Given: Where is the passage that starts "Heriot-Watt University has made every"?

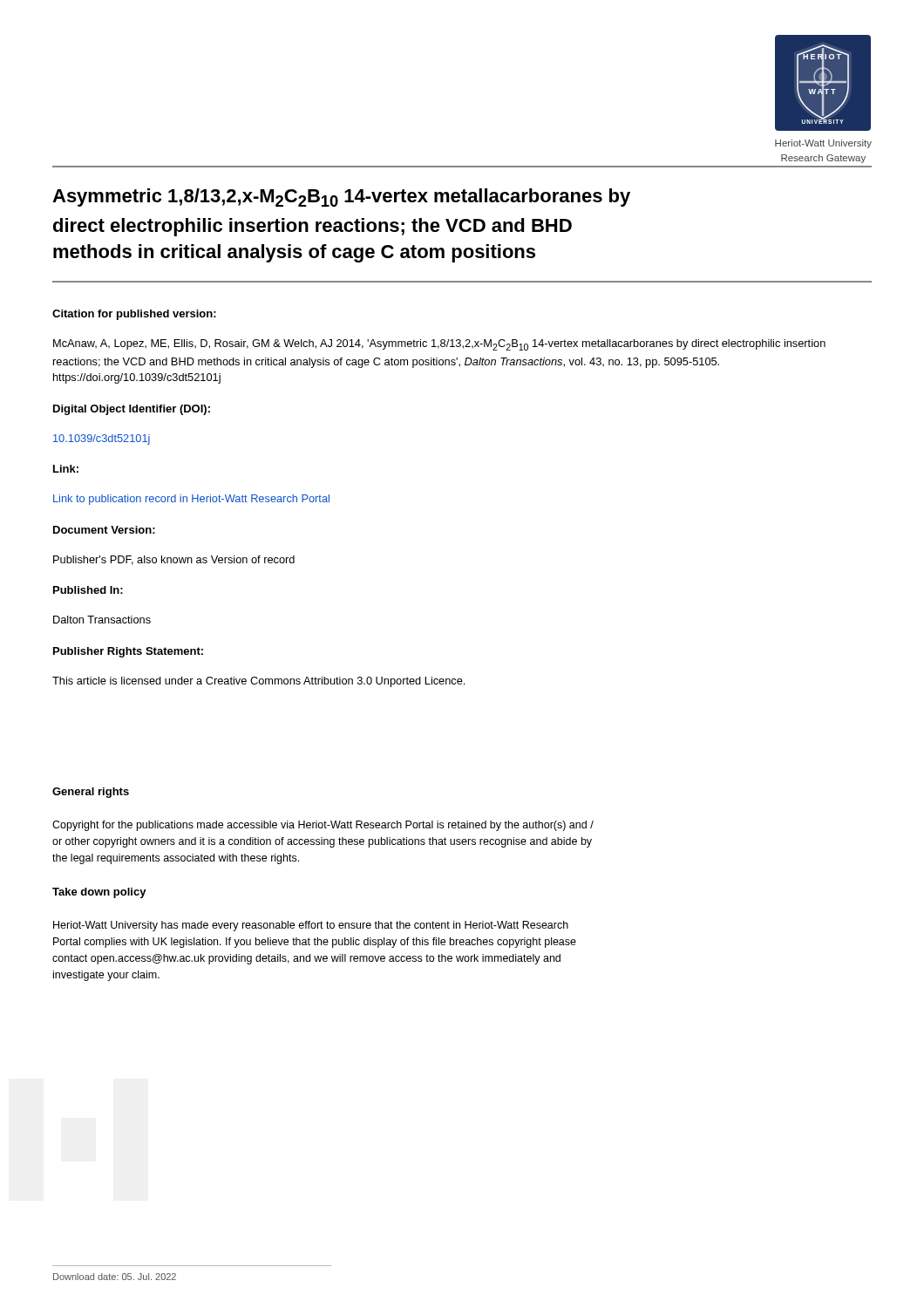Looking at the screenshot, I should coord(314,950).
